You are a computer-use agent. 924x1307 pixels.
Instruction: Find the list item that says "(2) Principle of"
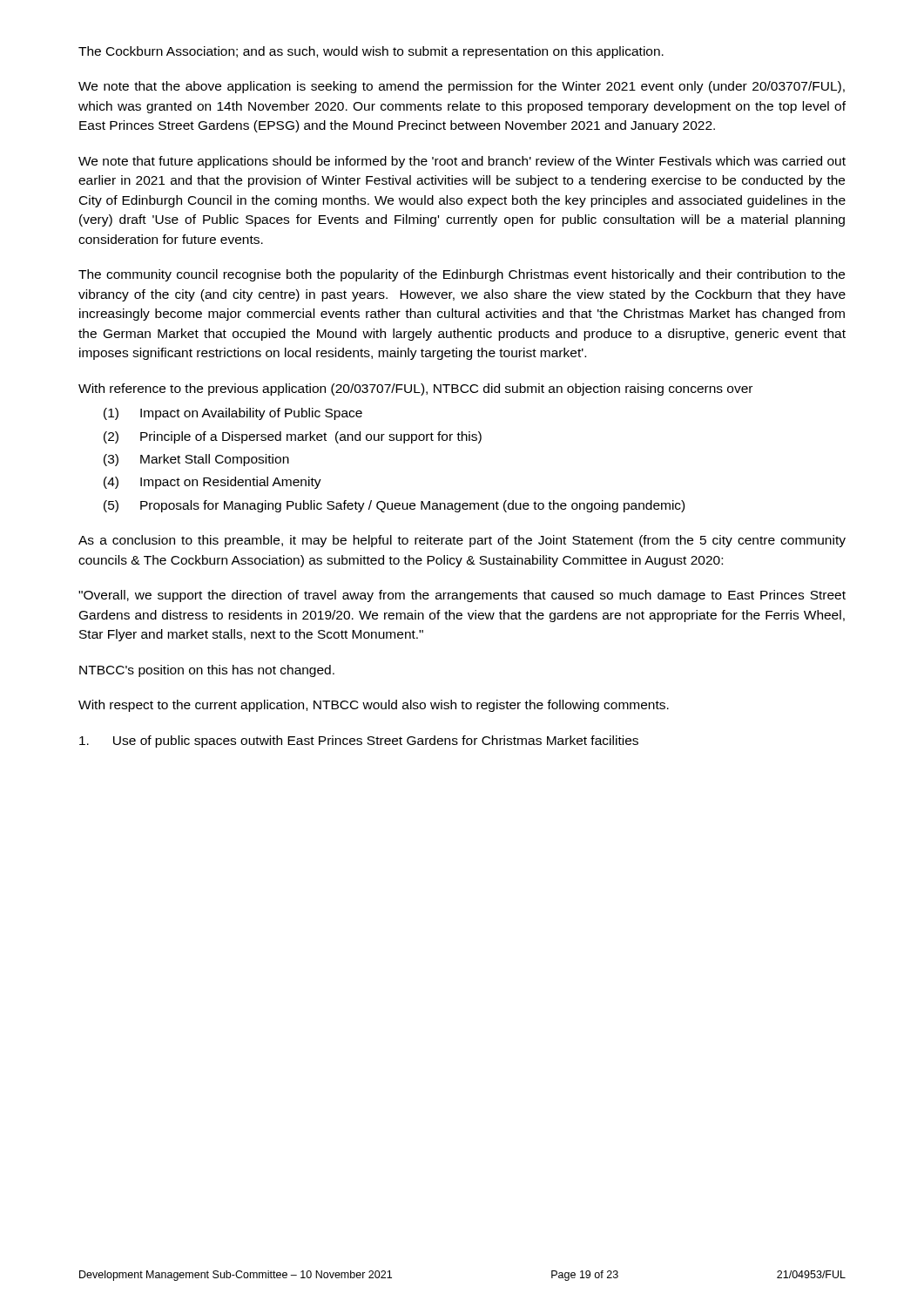point(462,436)
